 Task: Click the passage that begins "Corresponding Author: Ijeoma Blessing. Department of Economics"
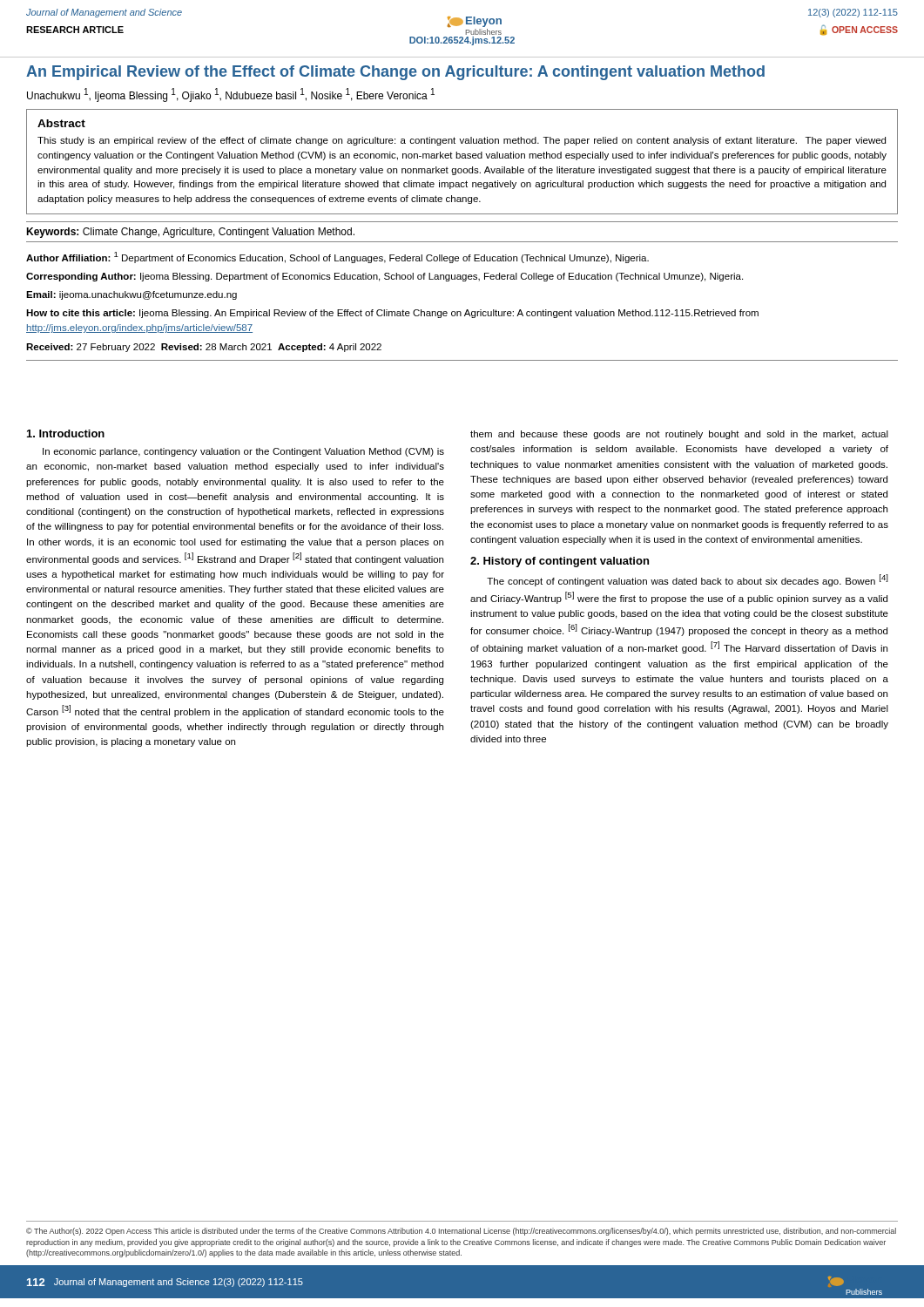[x=385, y=276]
